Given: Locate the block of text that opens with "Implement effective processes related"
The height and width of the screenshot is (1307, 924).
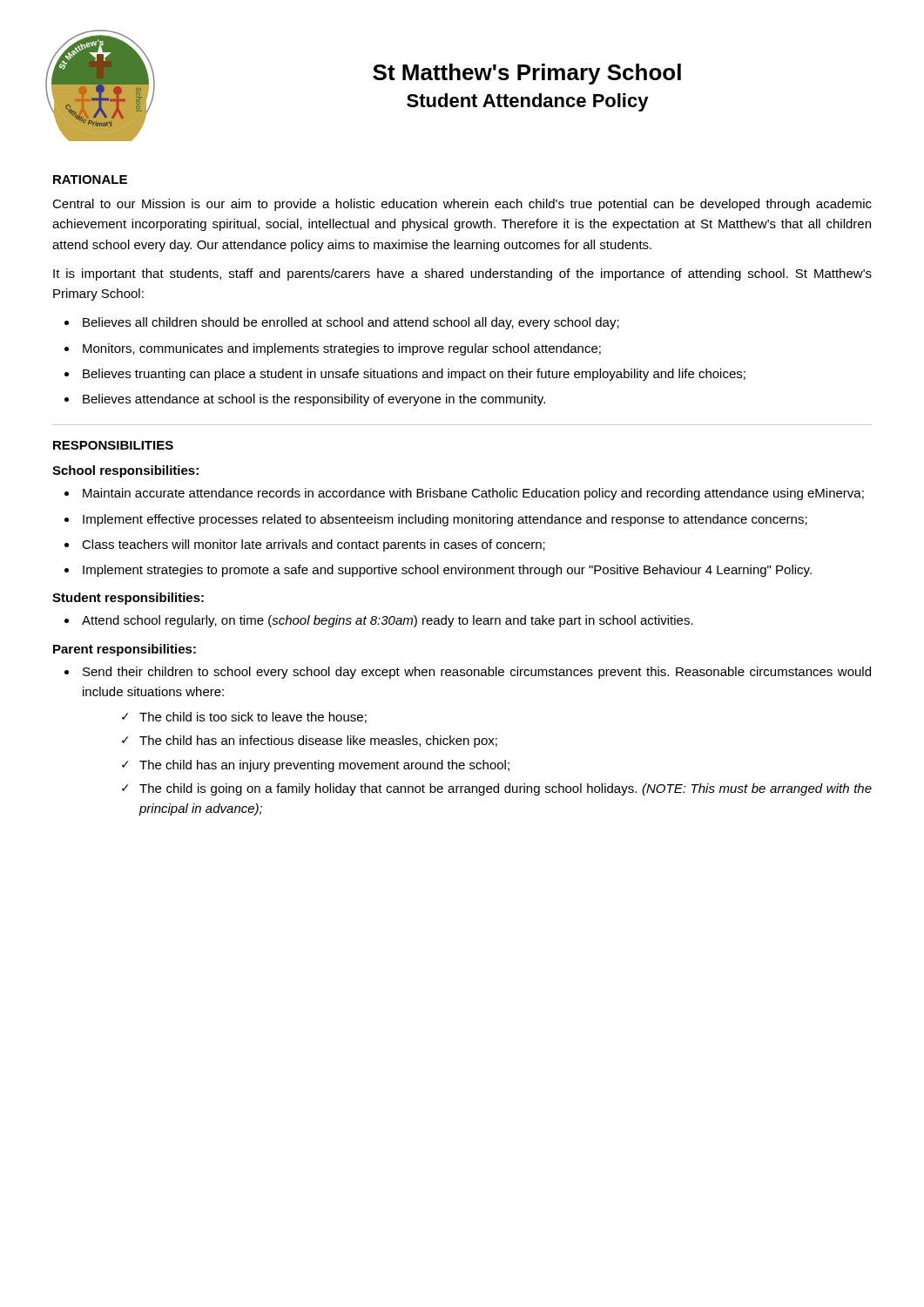Looking at the screenshot, I should click(x=445, y=518).
